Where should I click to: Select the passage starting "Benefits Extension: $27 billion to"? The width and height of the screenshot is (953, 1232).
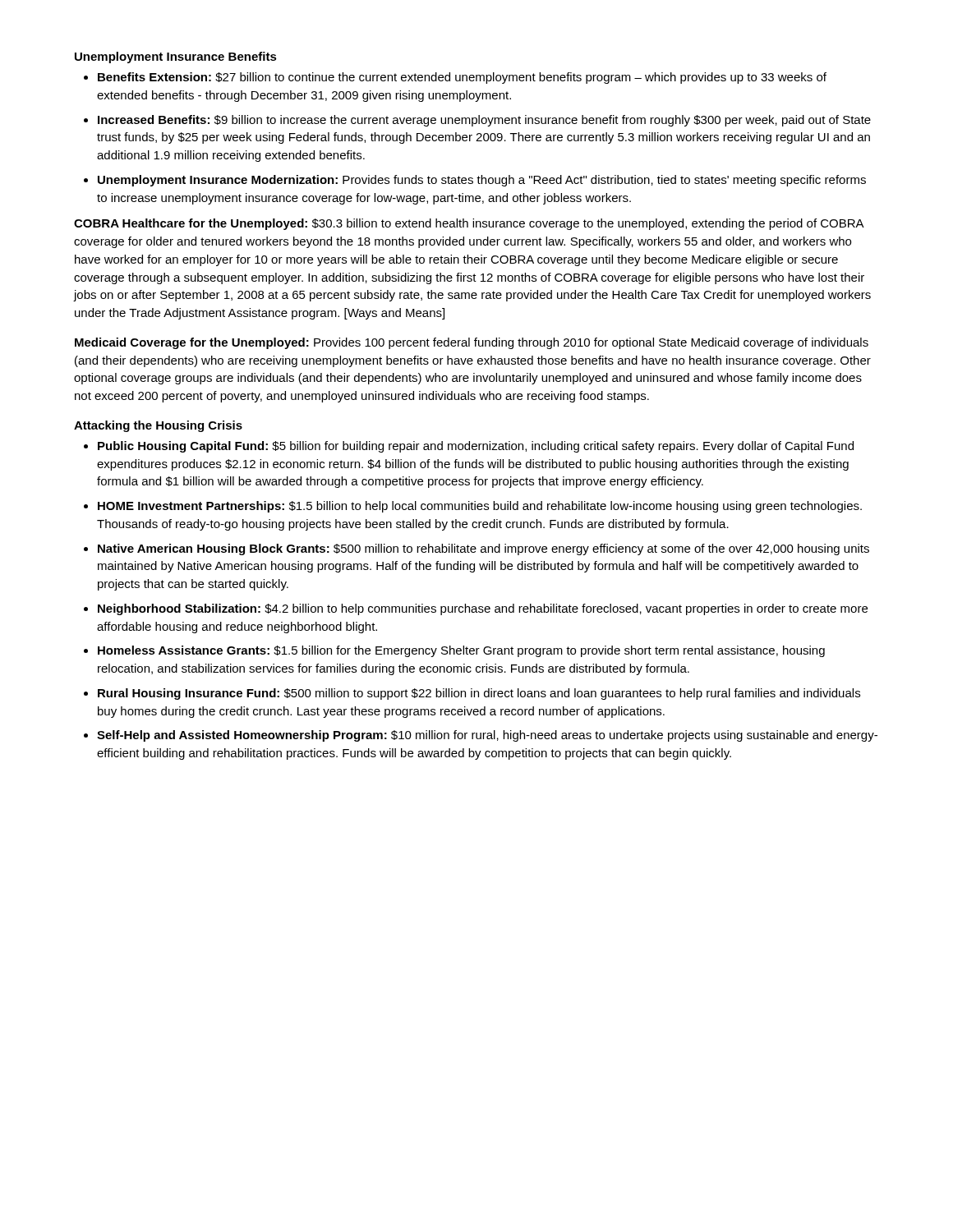click(x=462, y=86)
